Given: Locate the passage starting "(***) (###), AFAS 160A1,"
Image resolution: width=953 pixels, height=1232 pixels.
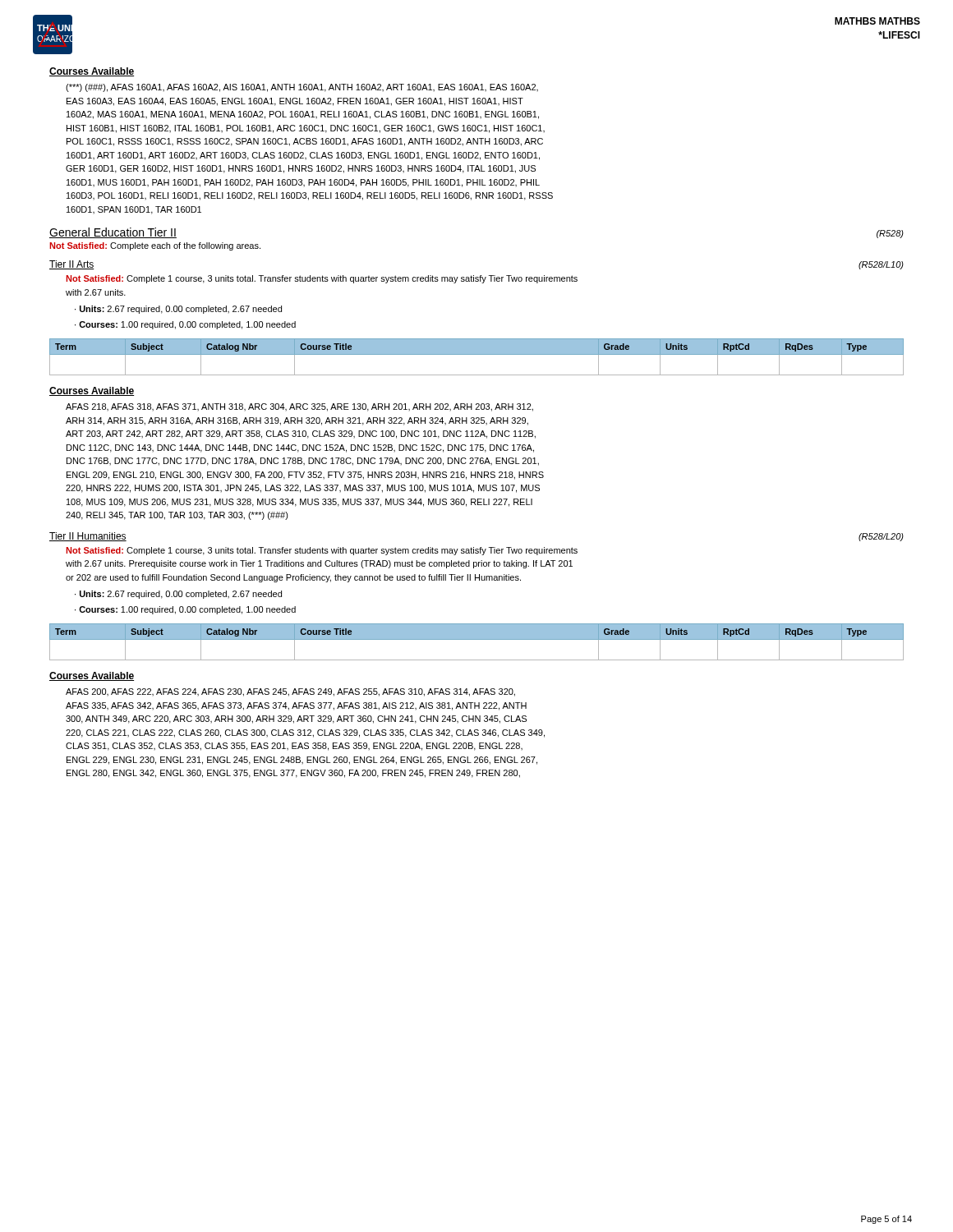Looking at the screenshot, I should point(309,148).
